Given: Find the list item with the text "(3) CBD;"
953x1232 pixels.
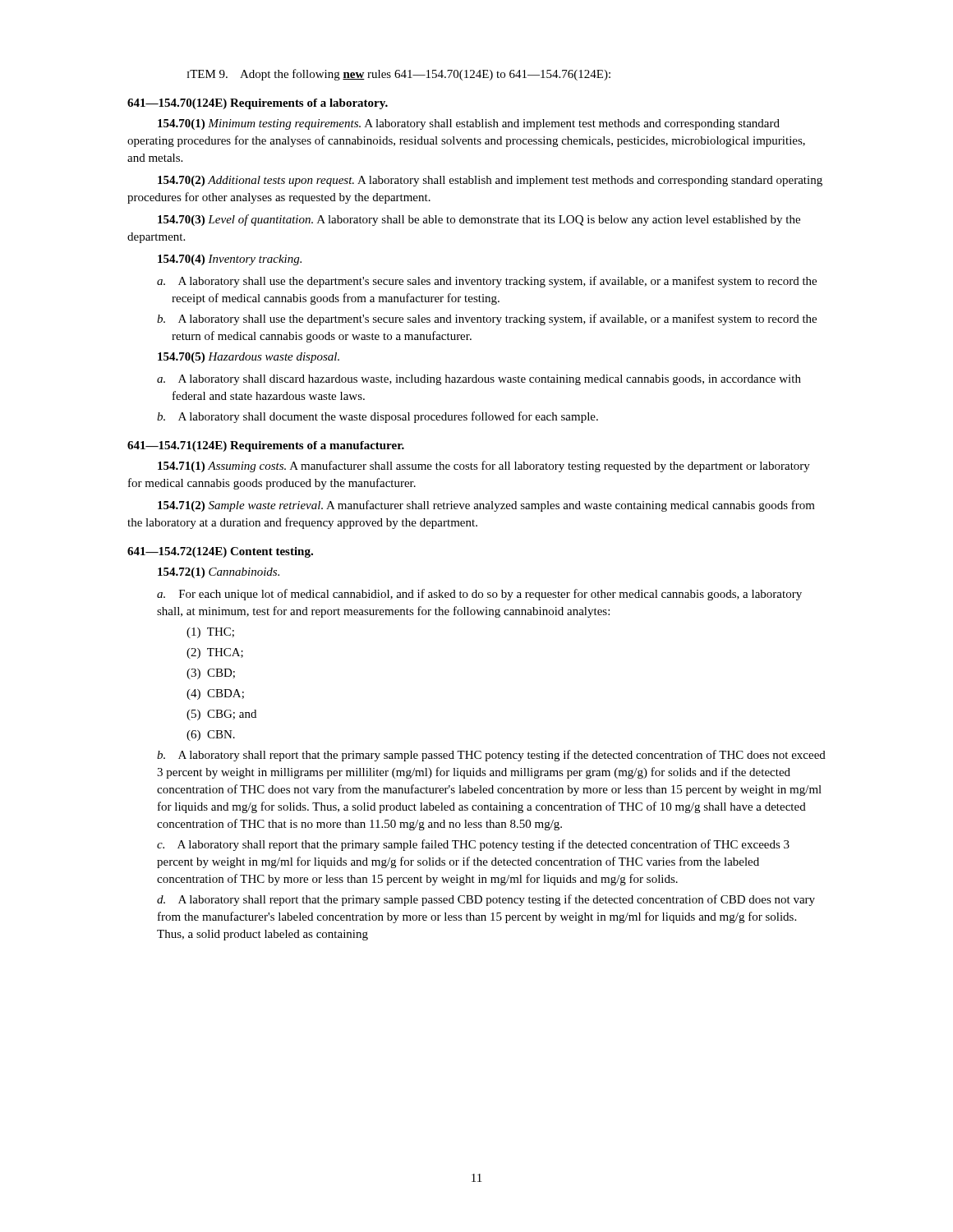Looking at the screenshot, I should (x=211, y=673).
